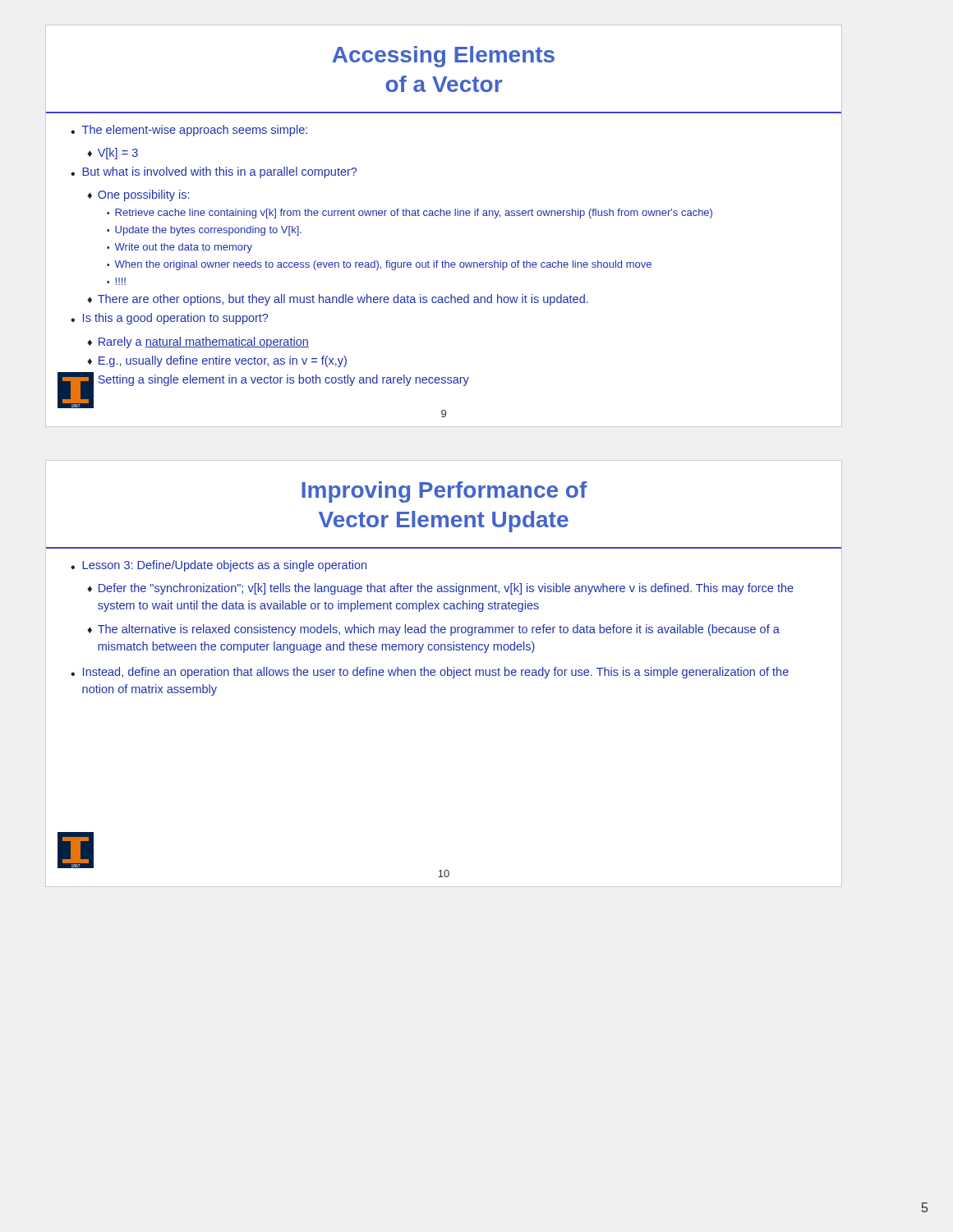Find "Accessing Elementsof a Vector" on this page

pyautogui.click(x=444, y=70)
